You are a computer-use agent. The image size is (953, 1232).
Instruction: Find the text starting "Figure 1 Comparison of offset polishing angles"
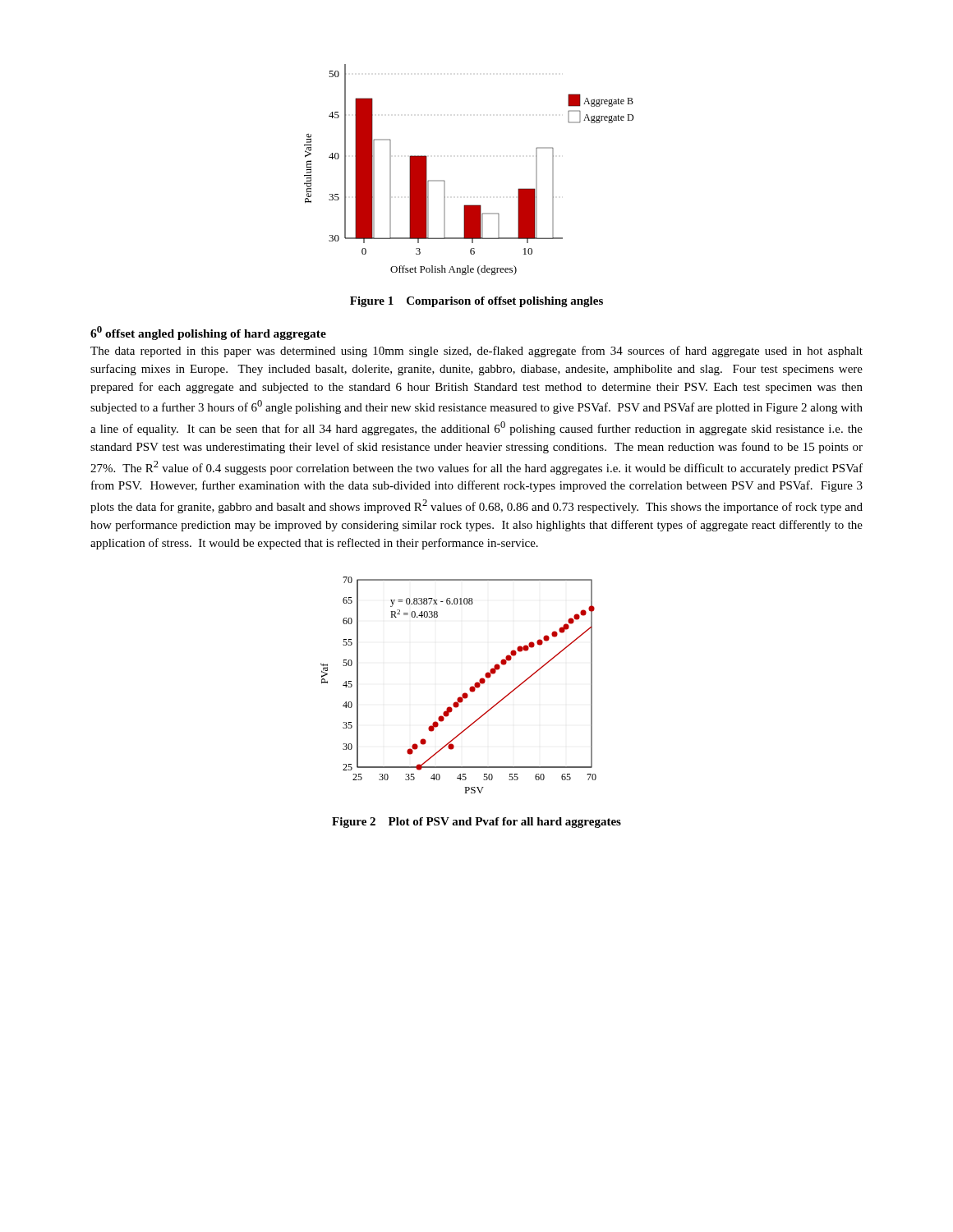point(476,301)
